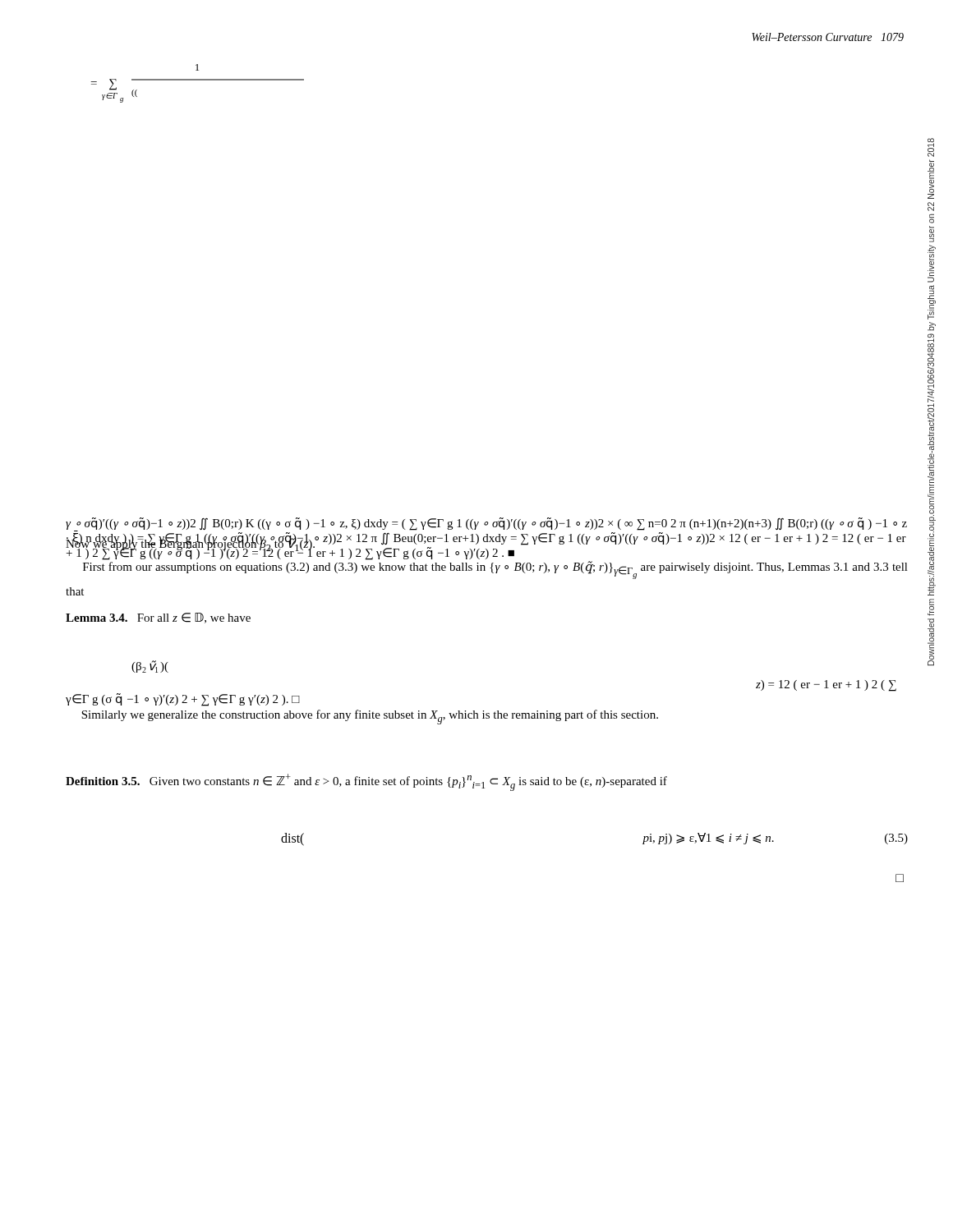Locate the passage starting "Now we apply the"
Screen dimensions: 1232x953
coord(191,545)
